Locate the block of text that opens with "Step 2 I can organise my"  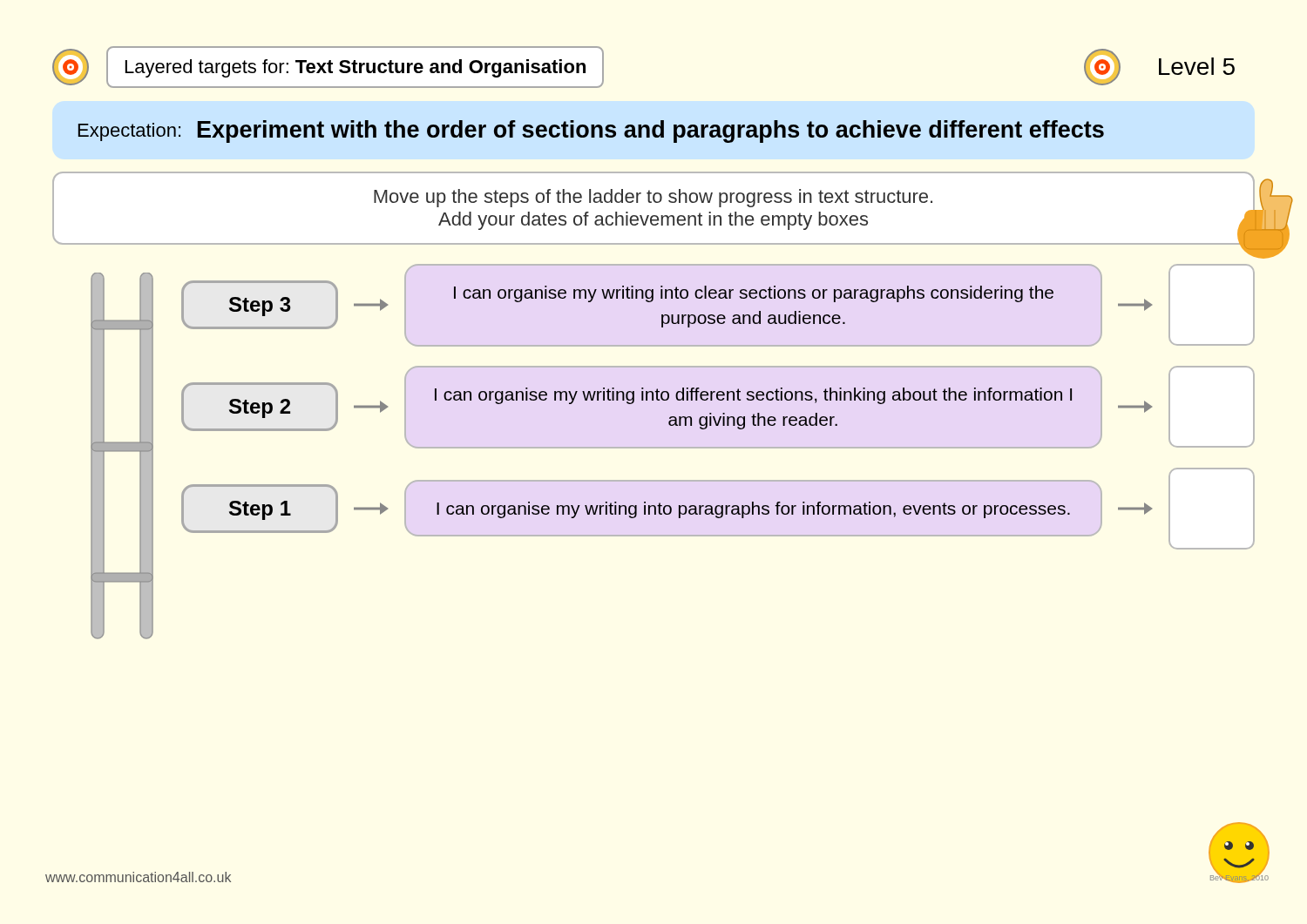pos(718,407)
